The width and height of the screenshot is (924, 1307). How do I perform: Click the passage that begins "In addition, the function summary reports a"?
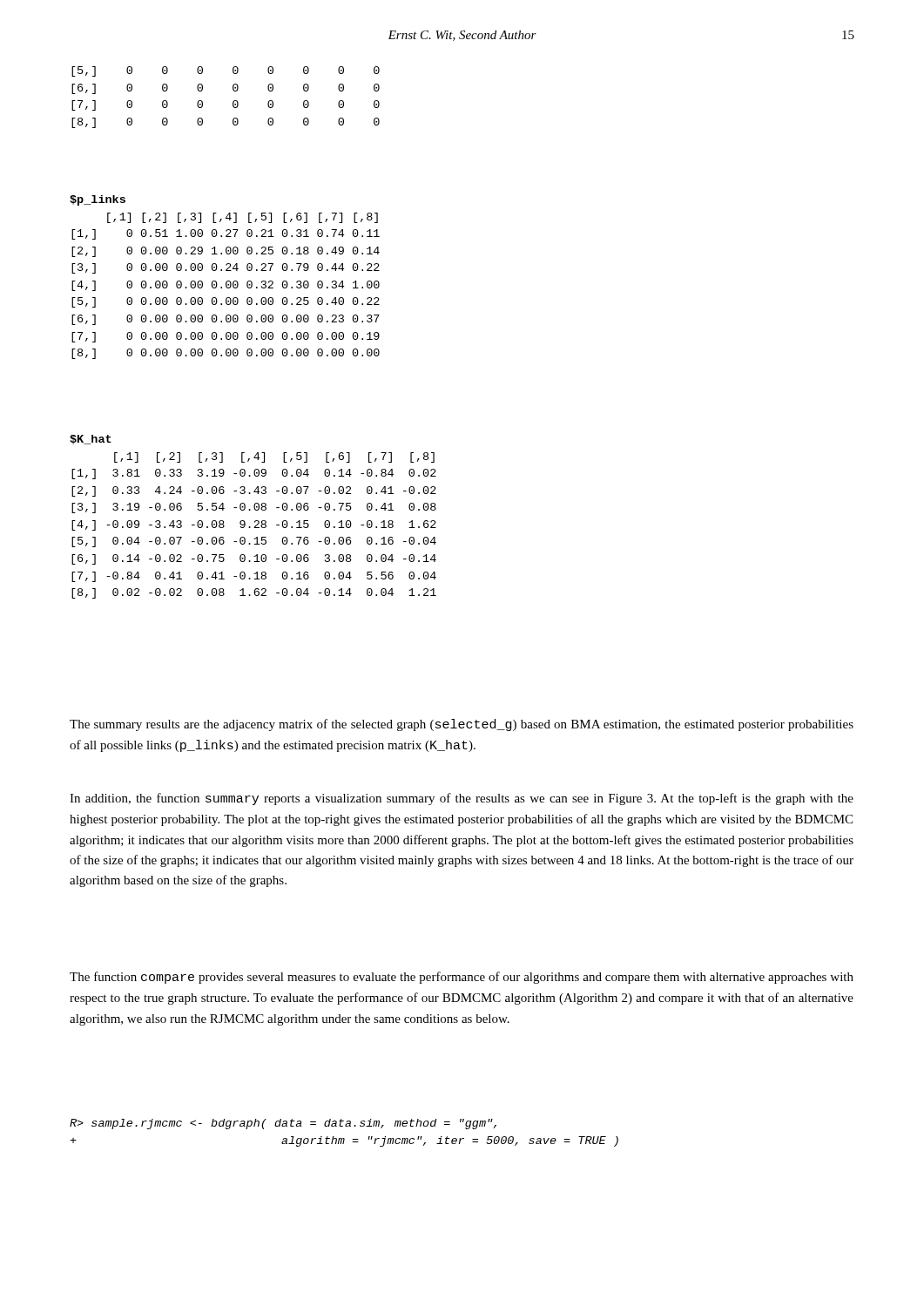tap(462, 839)
